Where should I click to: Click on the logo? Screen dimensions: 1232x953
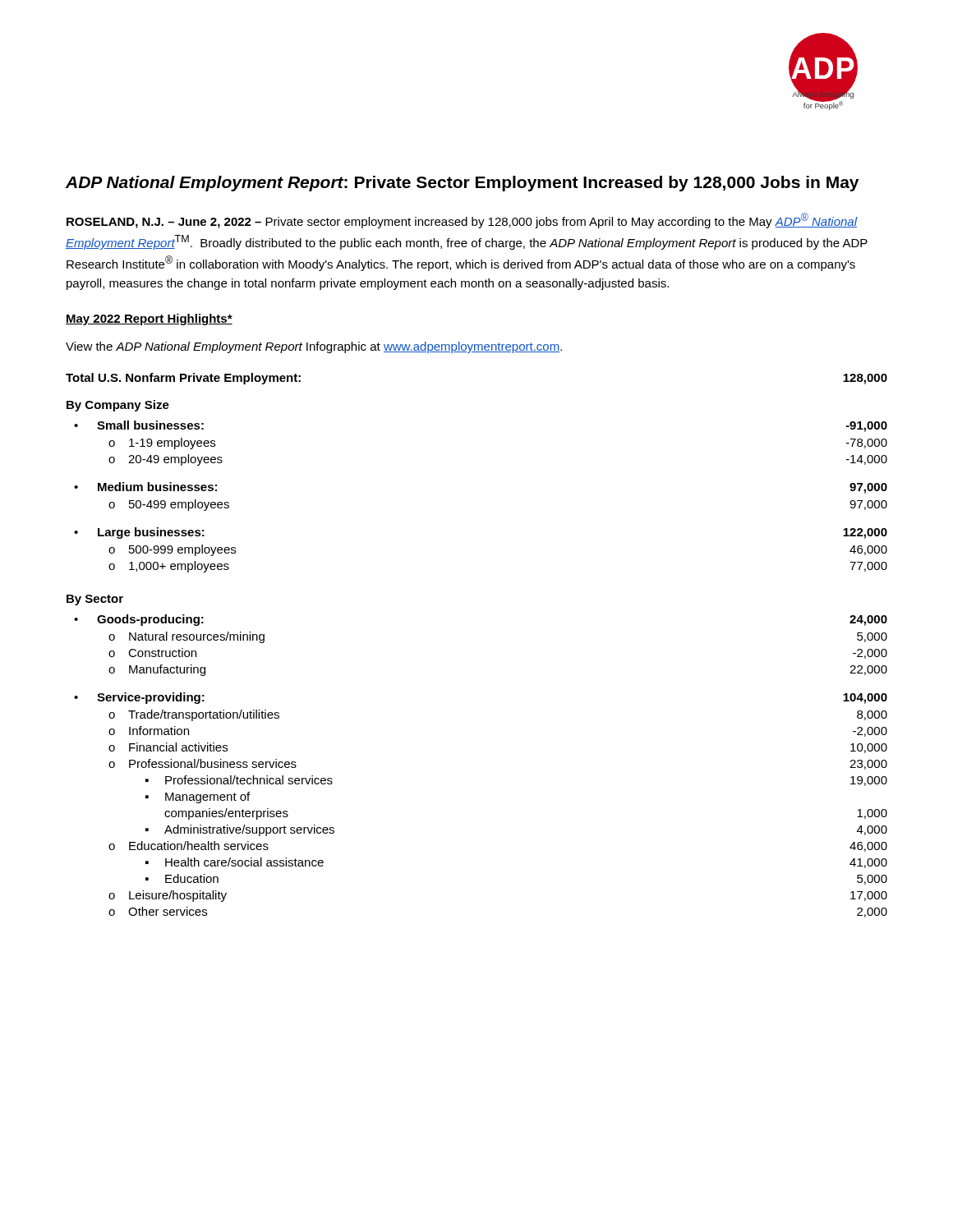click(824, 79)
